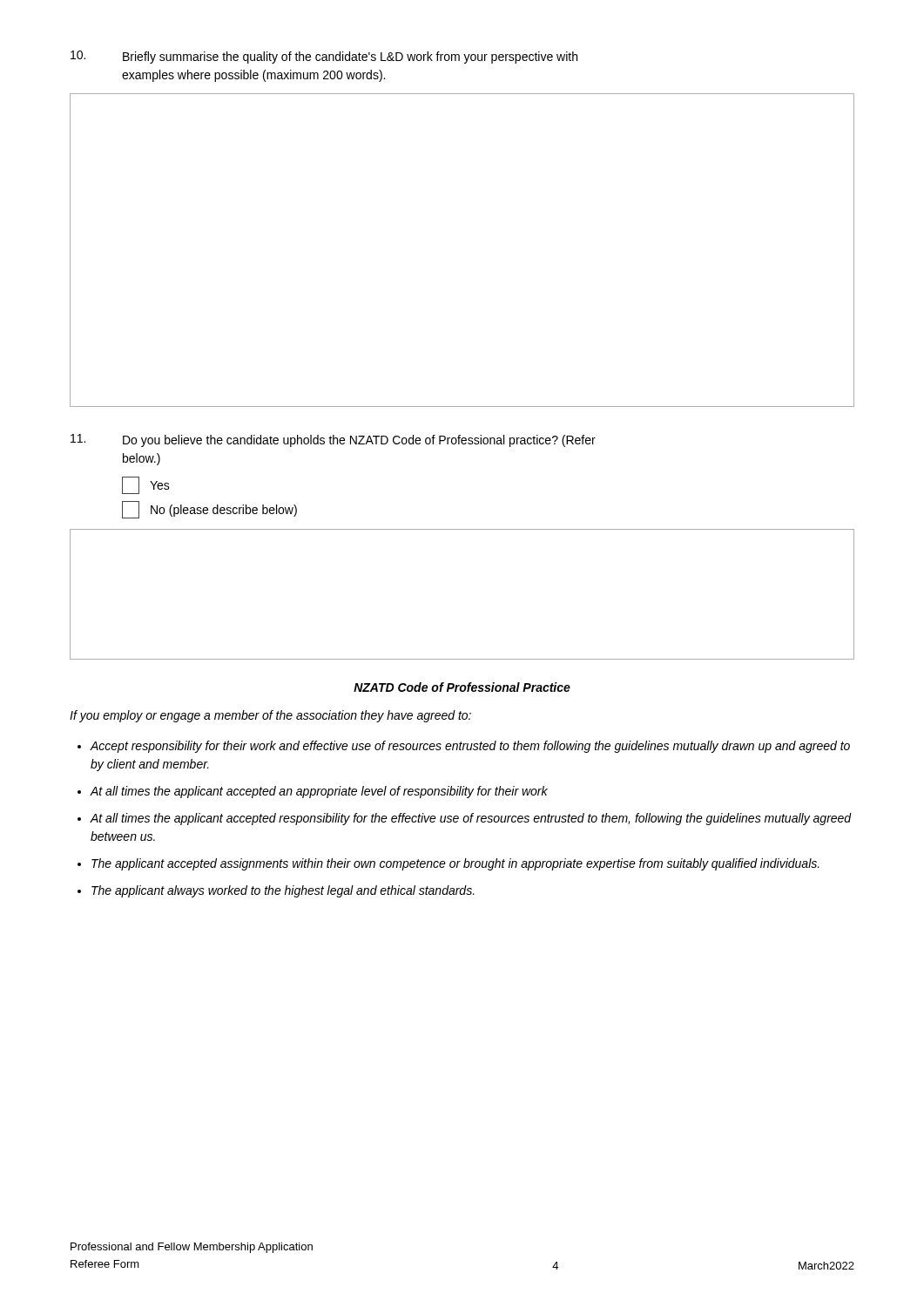Navigate to the element starting "Accept responsibility for their"
This screenshot has height=1307, width=924.
tap(470, 755)
